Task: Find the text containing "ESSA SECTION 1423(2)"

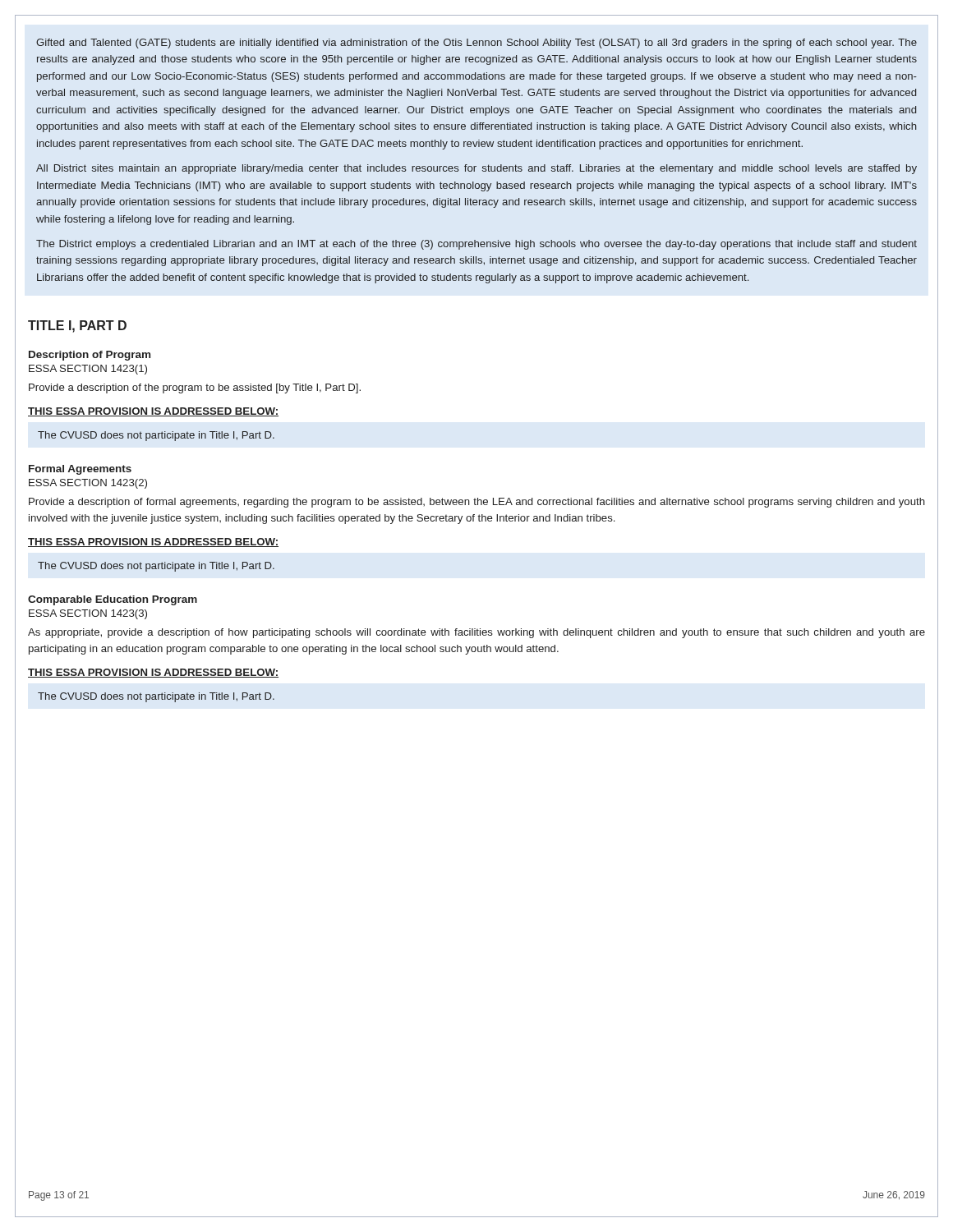Action: click(88, 482)
